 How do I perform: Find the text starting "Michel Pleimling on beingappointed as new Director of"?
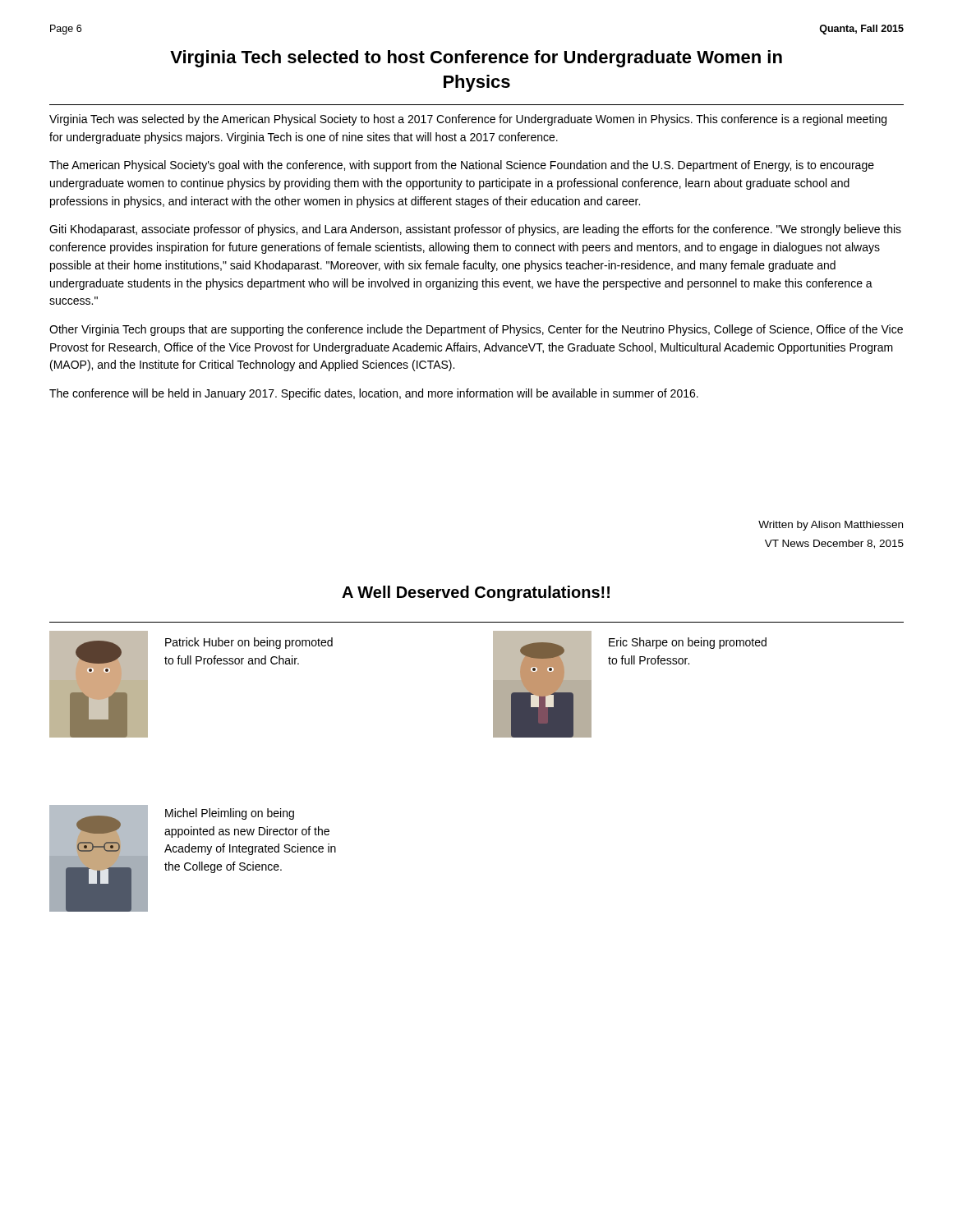(250, 840)
